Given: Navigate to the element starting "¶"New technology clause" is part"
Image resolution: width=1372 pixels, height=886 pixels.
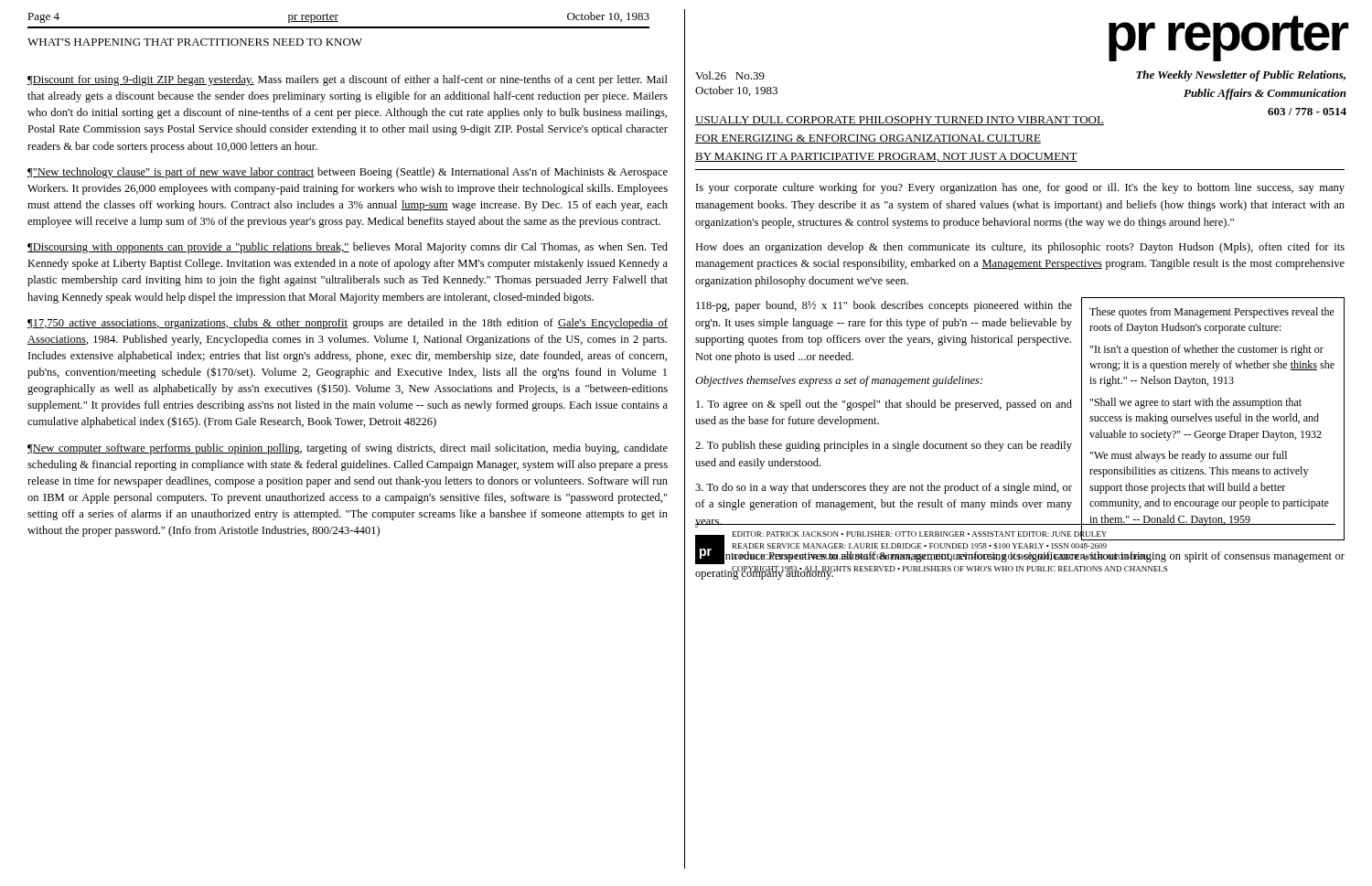Looking at the screenshot, I should click(348, 196).
